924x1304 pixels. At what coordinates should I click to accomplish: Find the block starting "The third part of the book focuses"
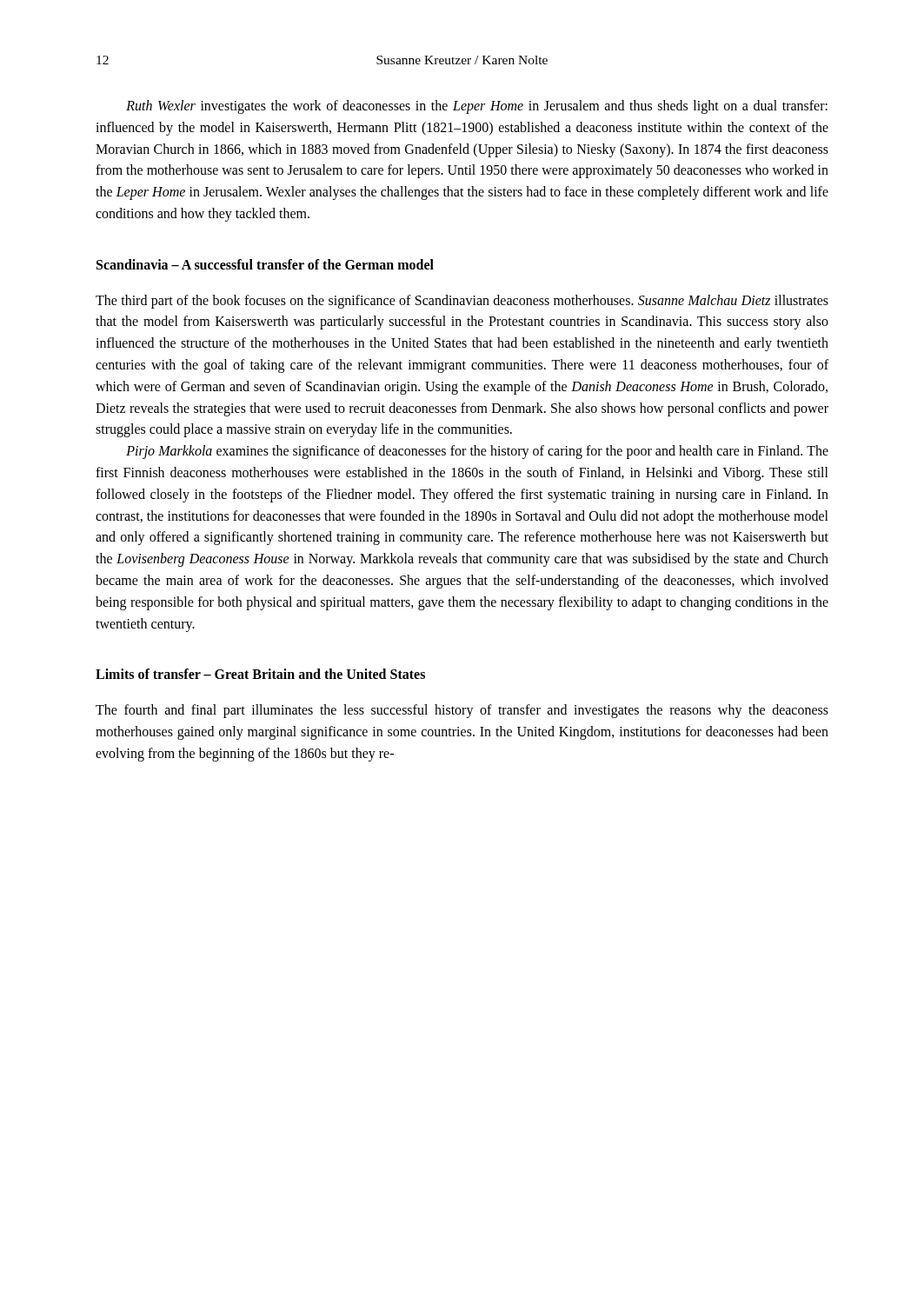(462, 365)
